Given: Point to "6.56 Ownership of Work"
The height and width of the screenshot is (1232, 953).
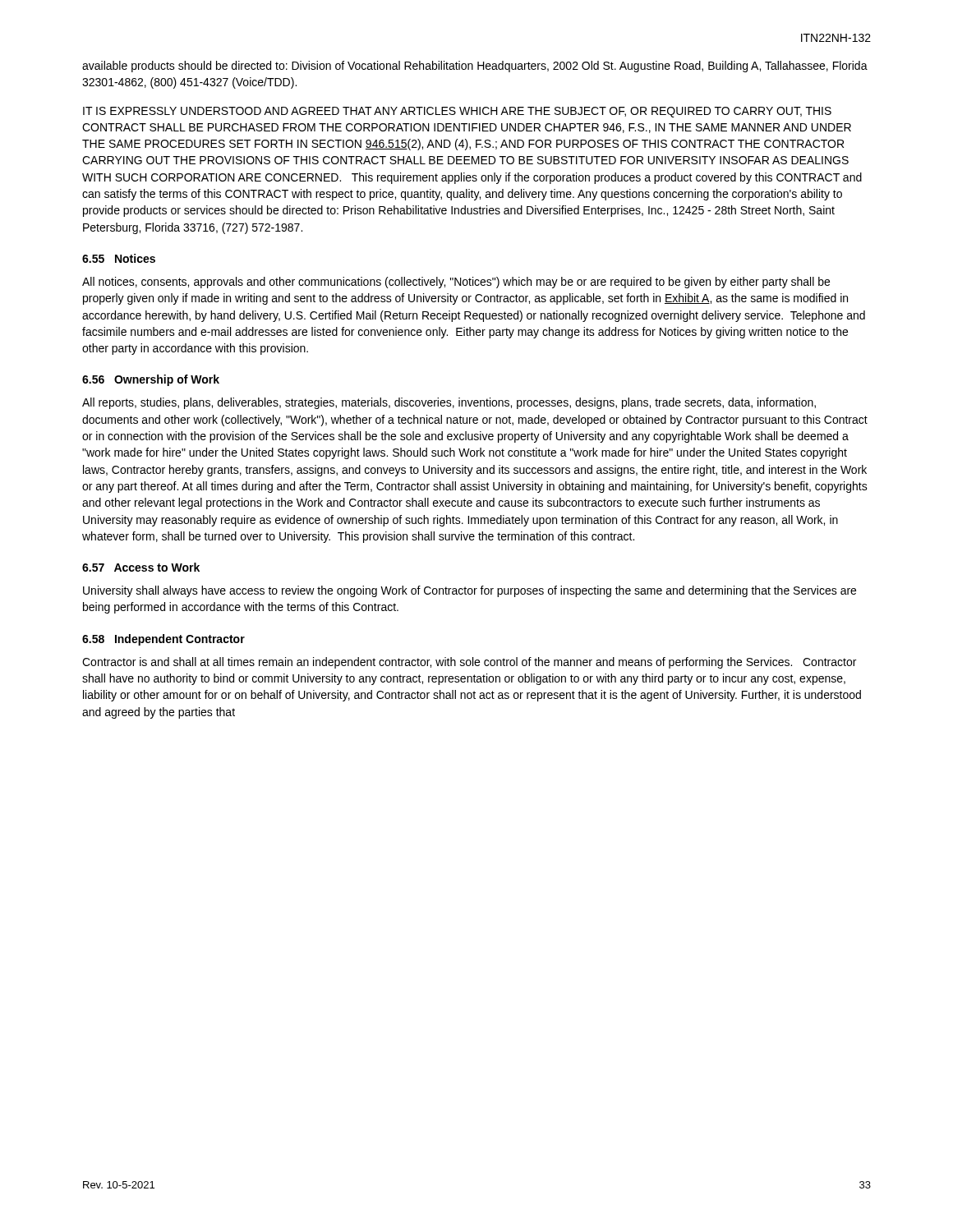Looking at the screenshot, I should point(151,380).
